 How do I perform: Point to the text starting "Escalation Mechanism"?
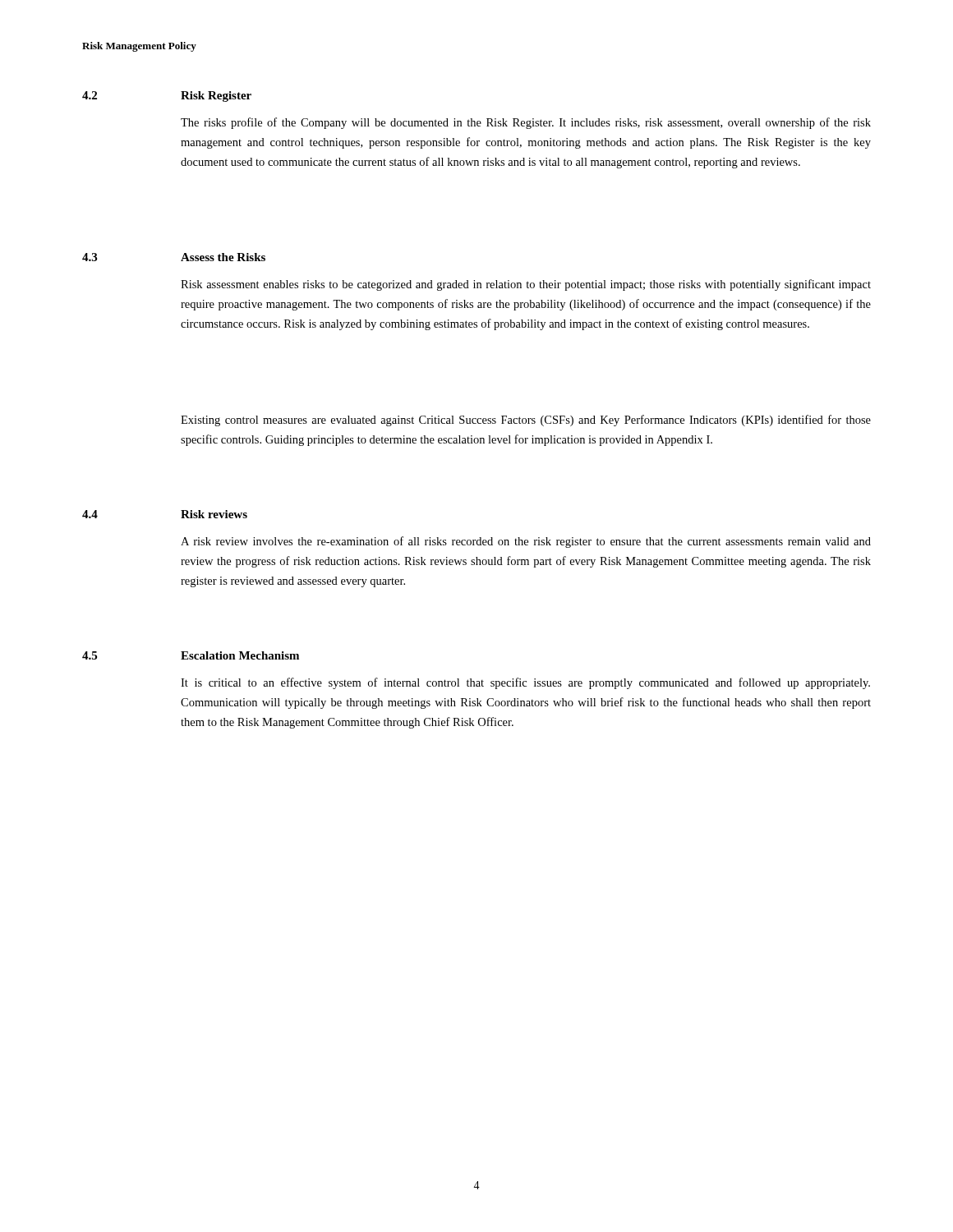[x=240, y=655]
